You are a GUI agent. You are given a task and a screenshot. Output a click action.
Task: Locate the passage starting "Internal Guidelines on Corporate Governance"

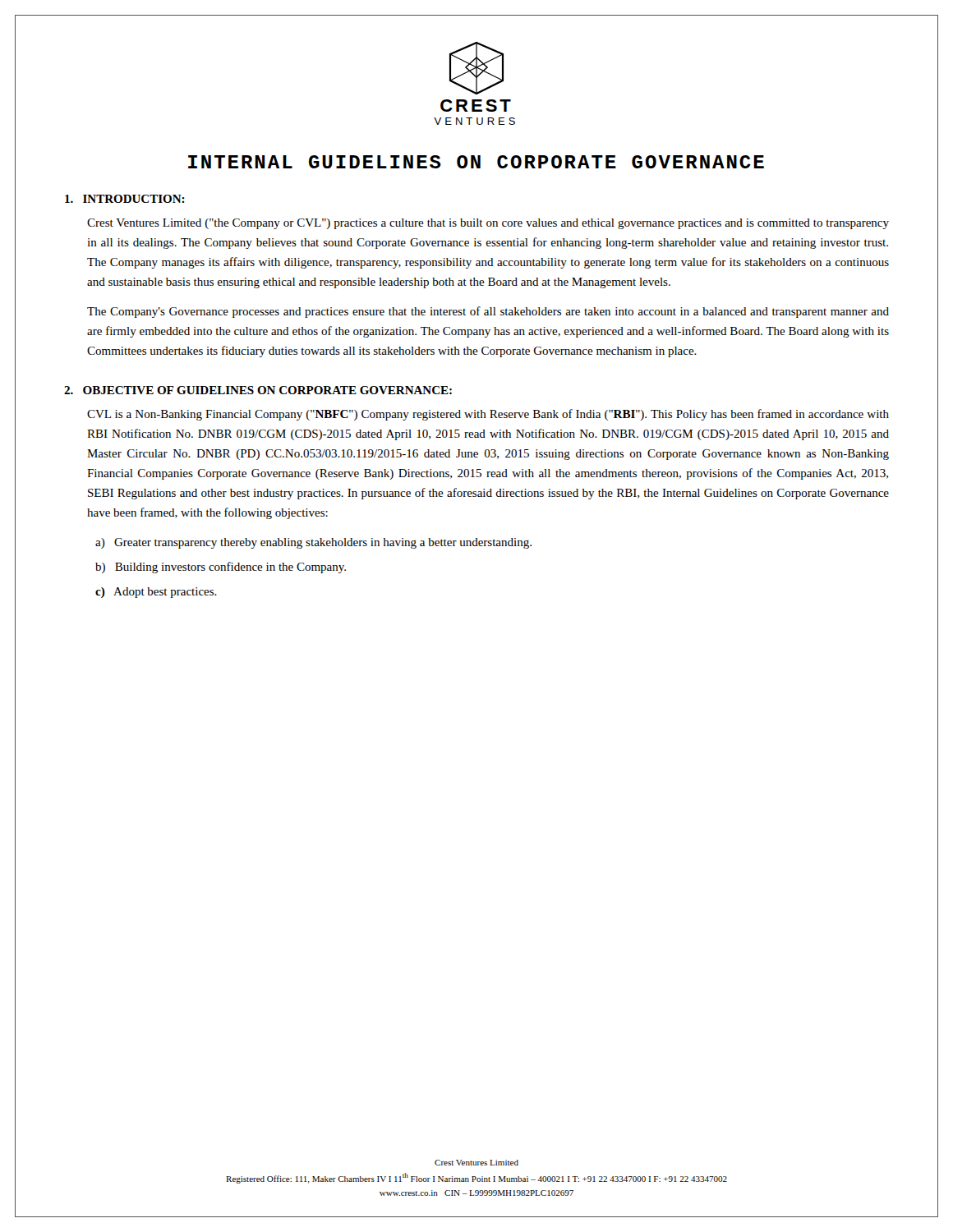point(476,163)
